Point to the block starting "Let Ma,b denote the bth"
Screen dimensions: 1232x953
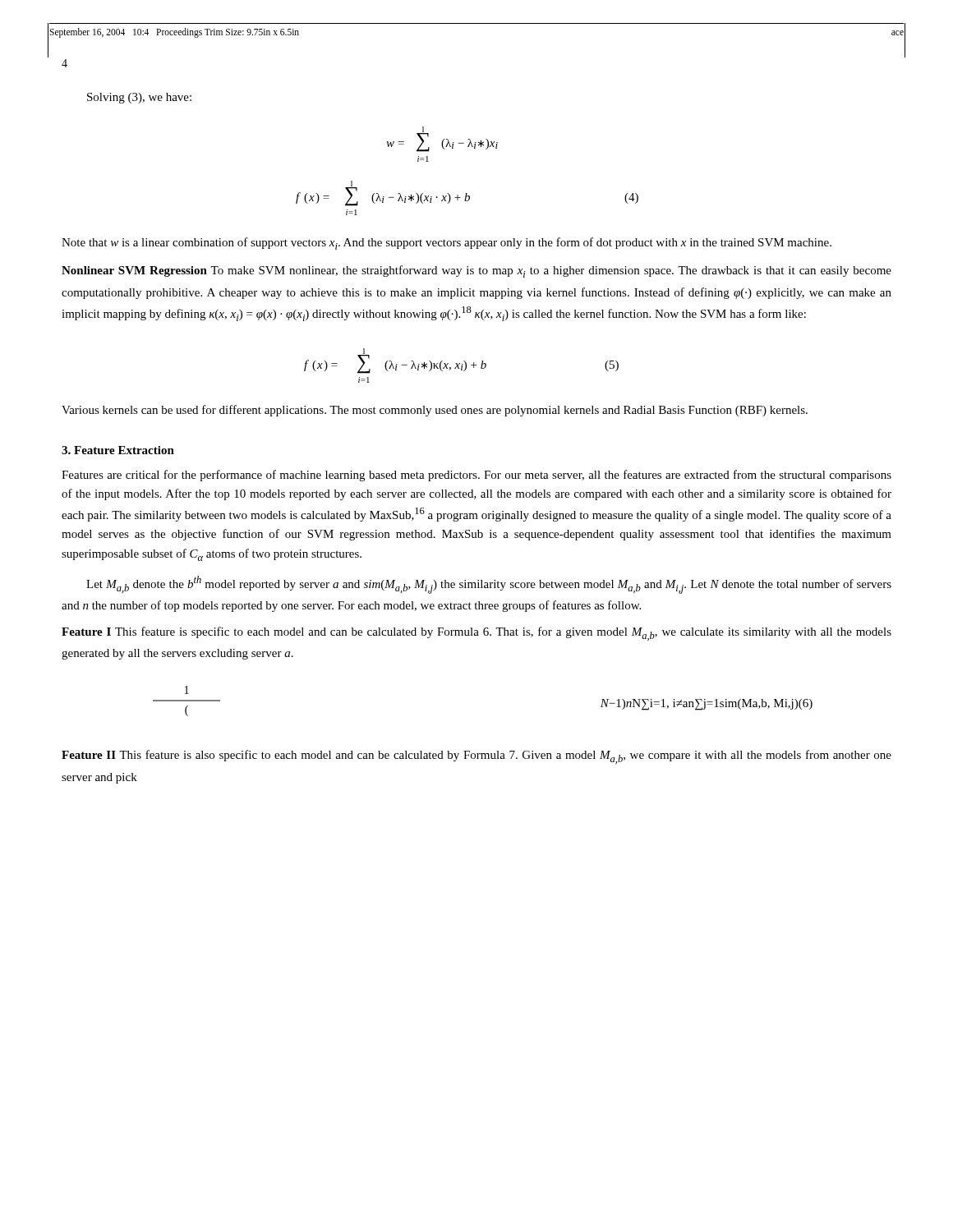pyautogui.click(x=476, y=593)
